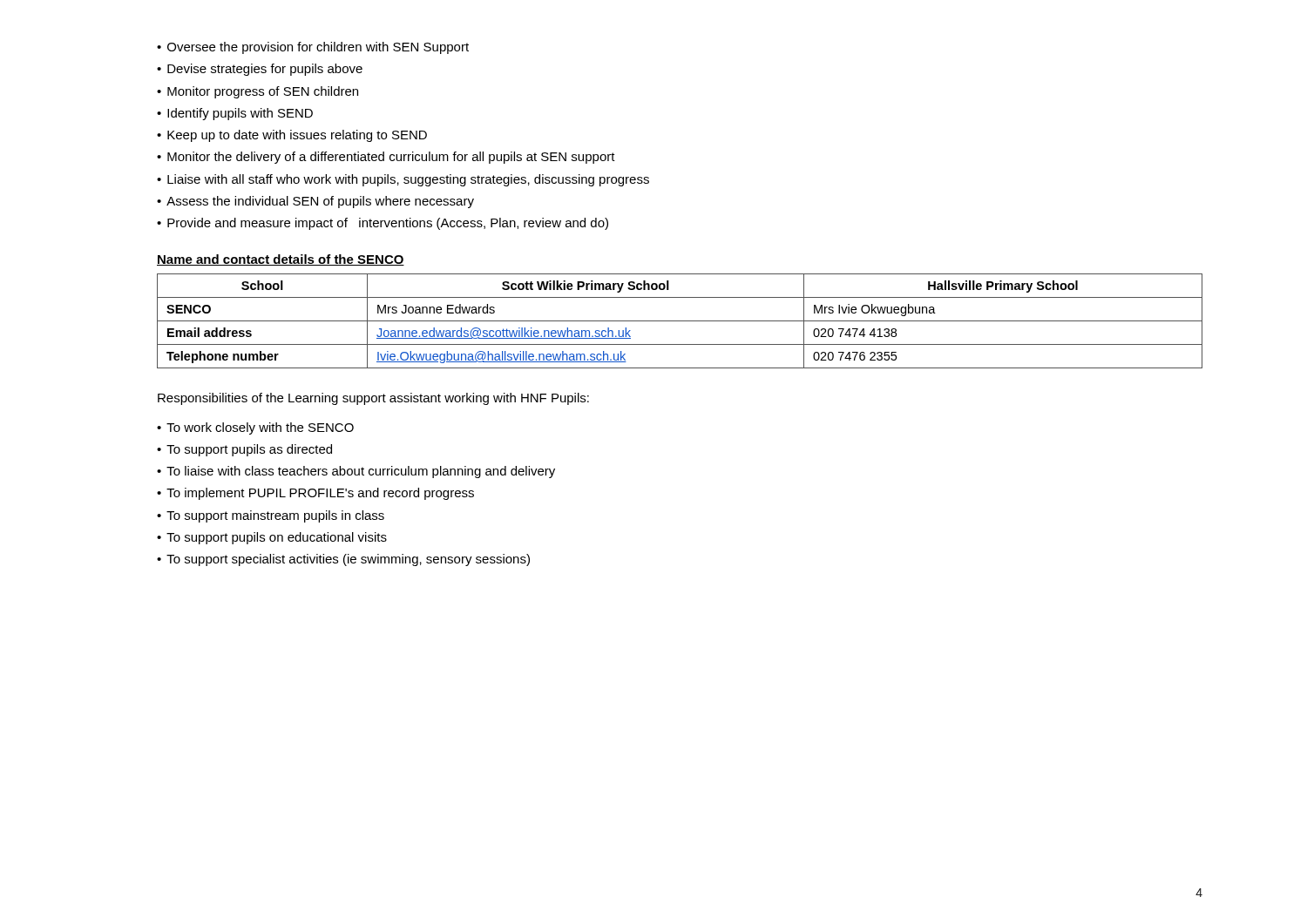Navigate to the passage starting "Responsibilities of the Learning support assistant"

coord(373,399)
